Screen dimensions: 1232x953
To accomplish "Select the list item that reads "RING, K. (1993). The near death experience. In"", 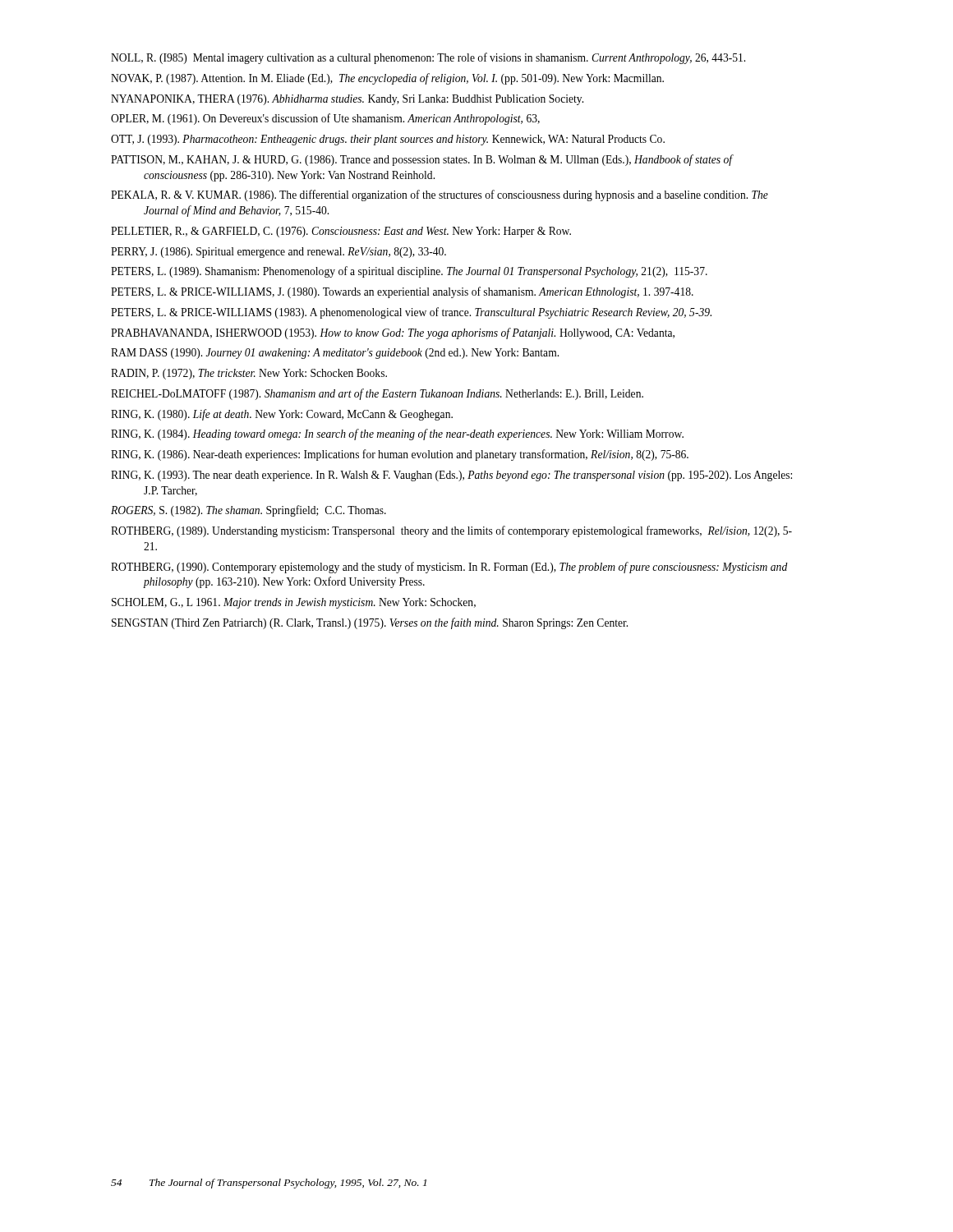I will [x=452, y=483].
